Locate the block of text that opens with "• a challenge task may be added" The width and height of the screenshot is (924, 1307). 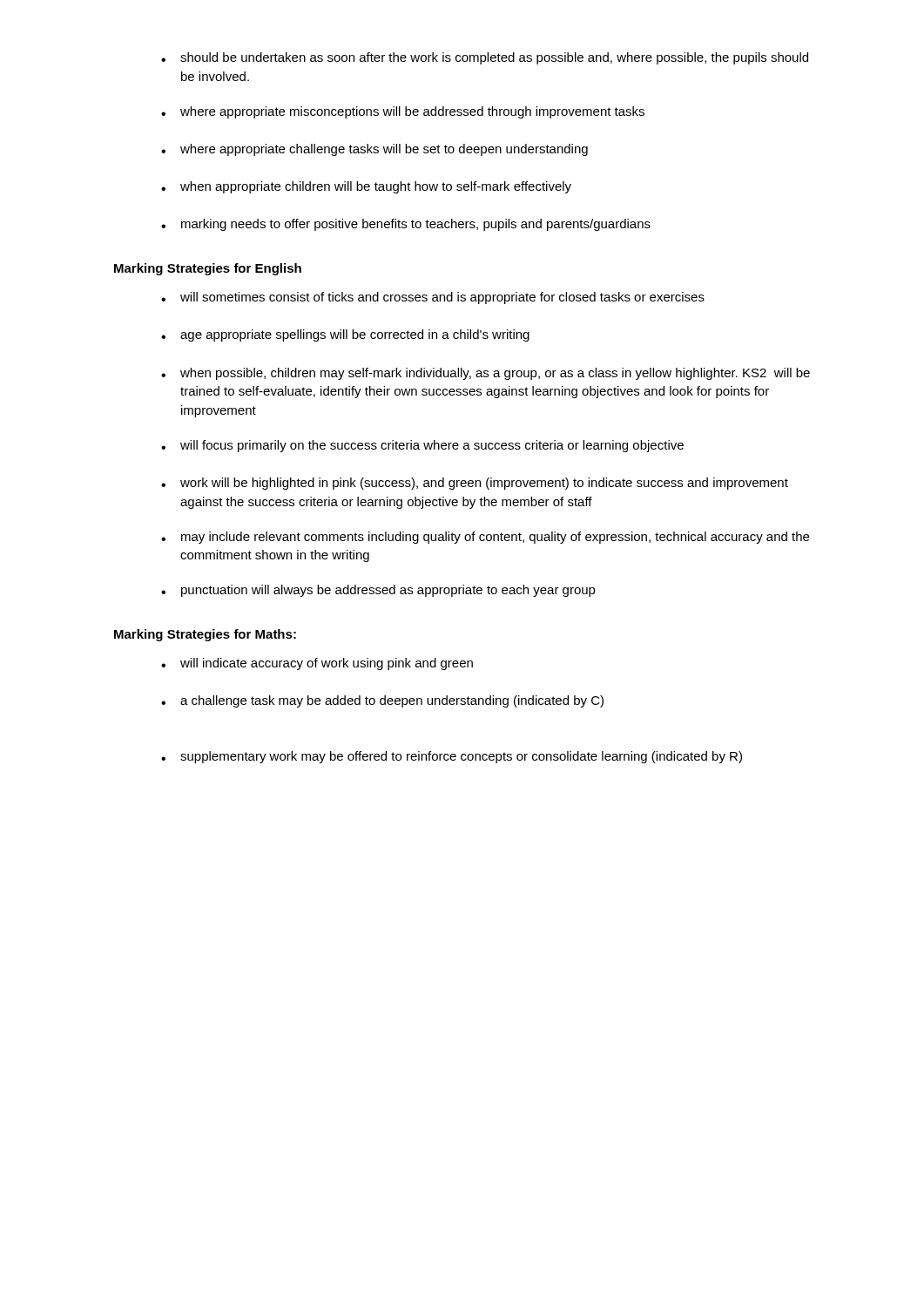pyautogui.click(x=486, y=702)
